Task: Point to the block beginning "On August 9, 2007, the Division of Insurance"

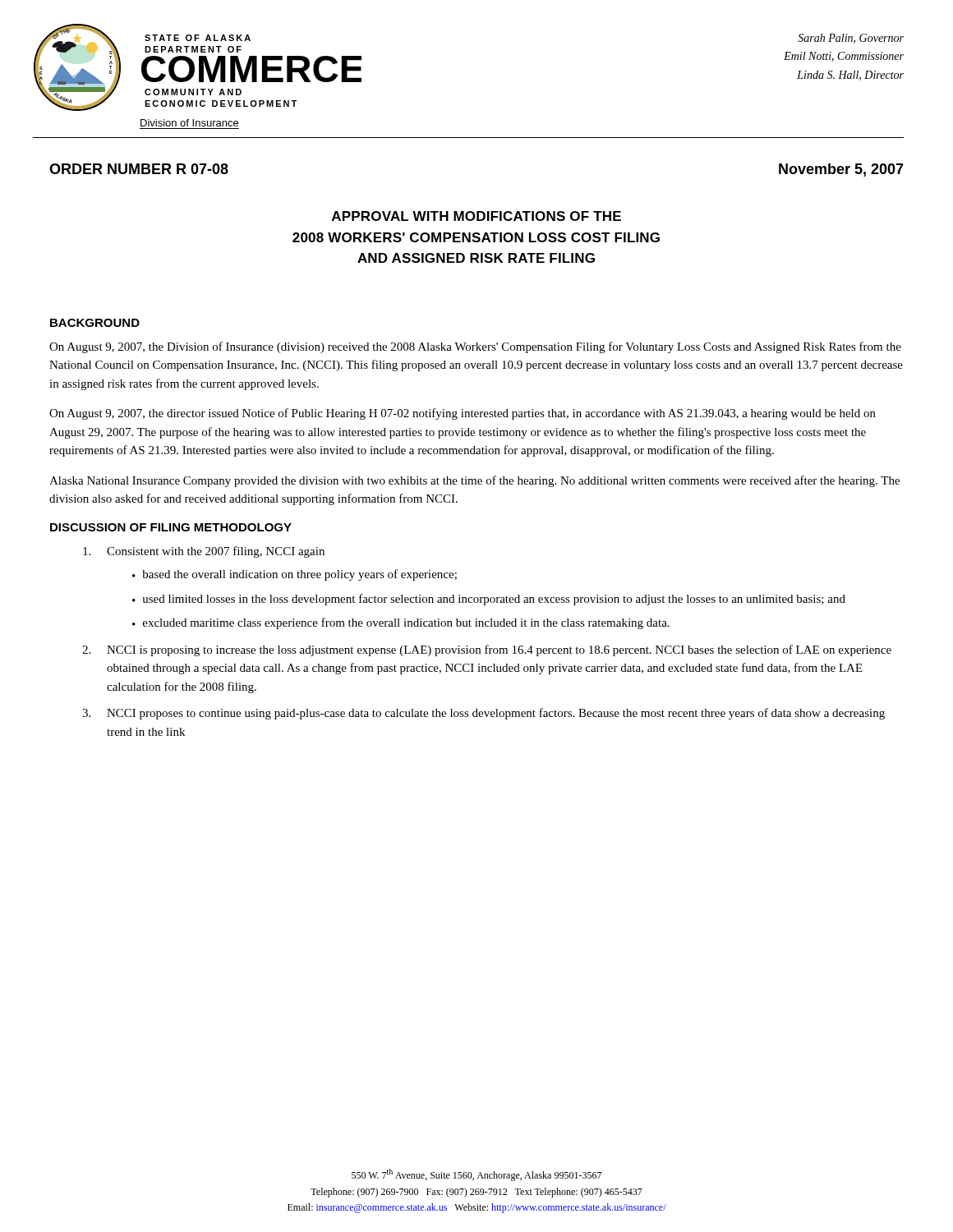Action: tap(476, 365)
